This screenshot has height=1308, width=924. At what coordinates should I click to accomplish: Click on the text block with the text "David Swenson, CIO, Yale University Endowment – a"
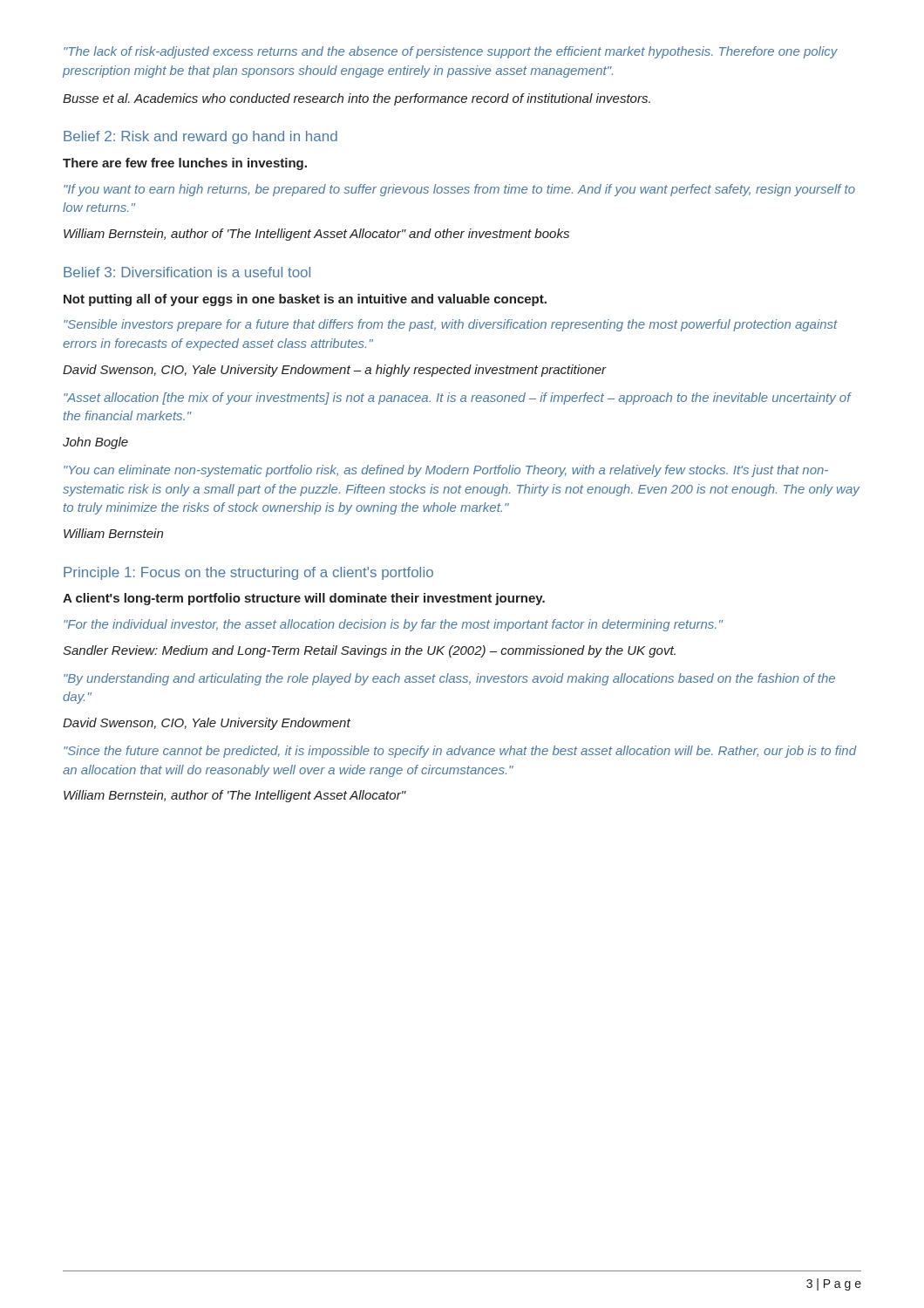[x=462, y=369]
